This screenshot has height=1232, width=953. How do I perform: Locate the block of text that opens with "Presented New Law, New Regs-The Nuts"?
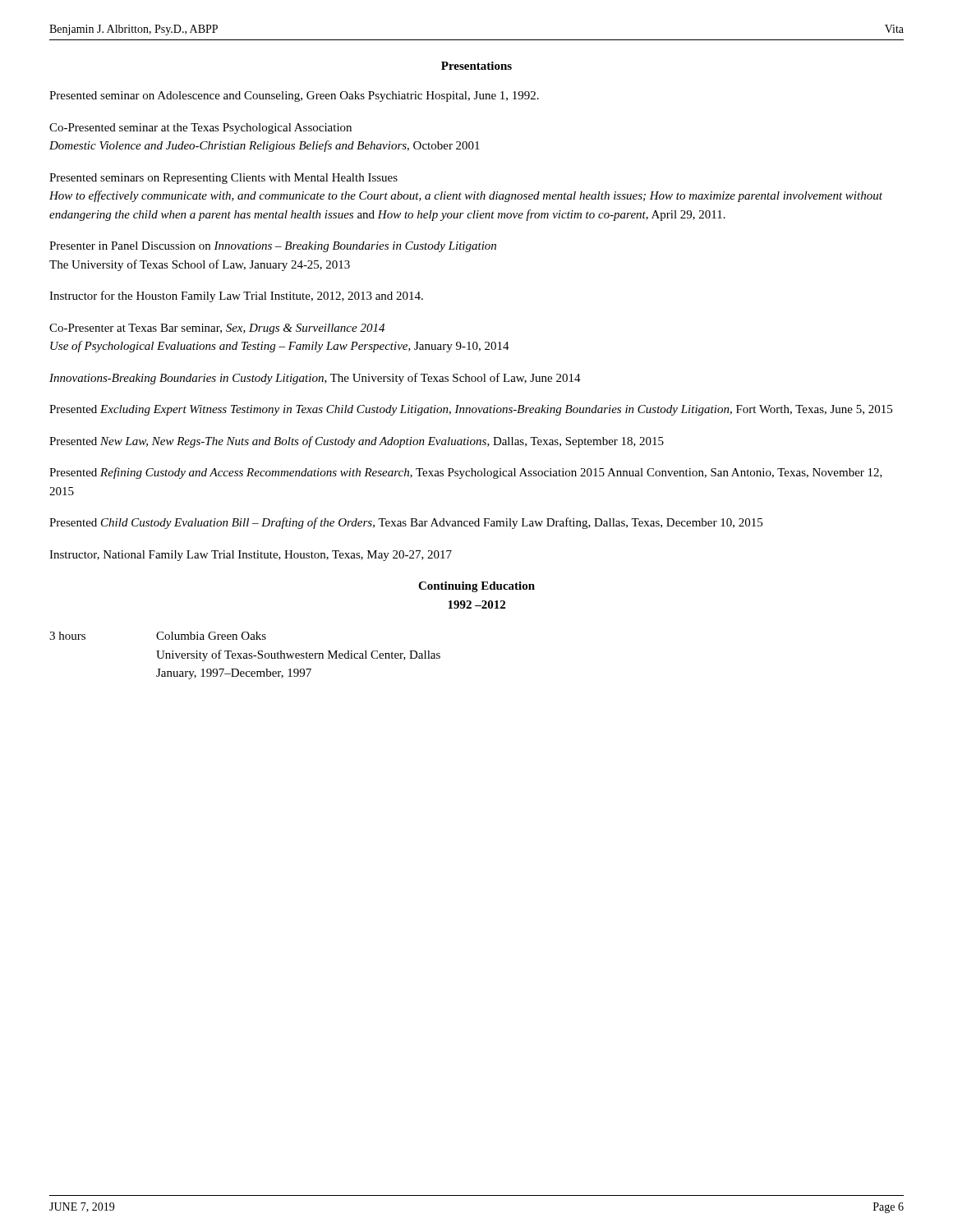pos(357,441)
